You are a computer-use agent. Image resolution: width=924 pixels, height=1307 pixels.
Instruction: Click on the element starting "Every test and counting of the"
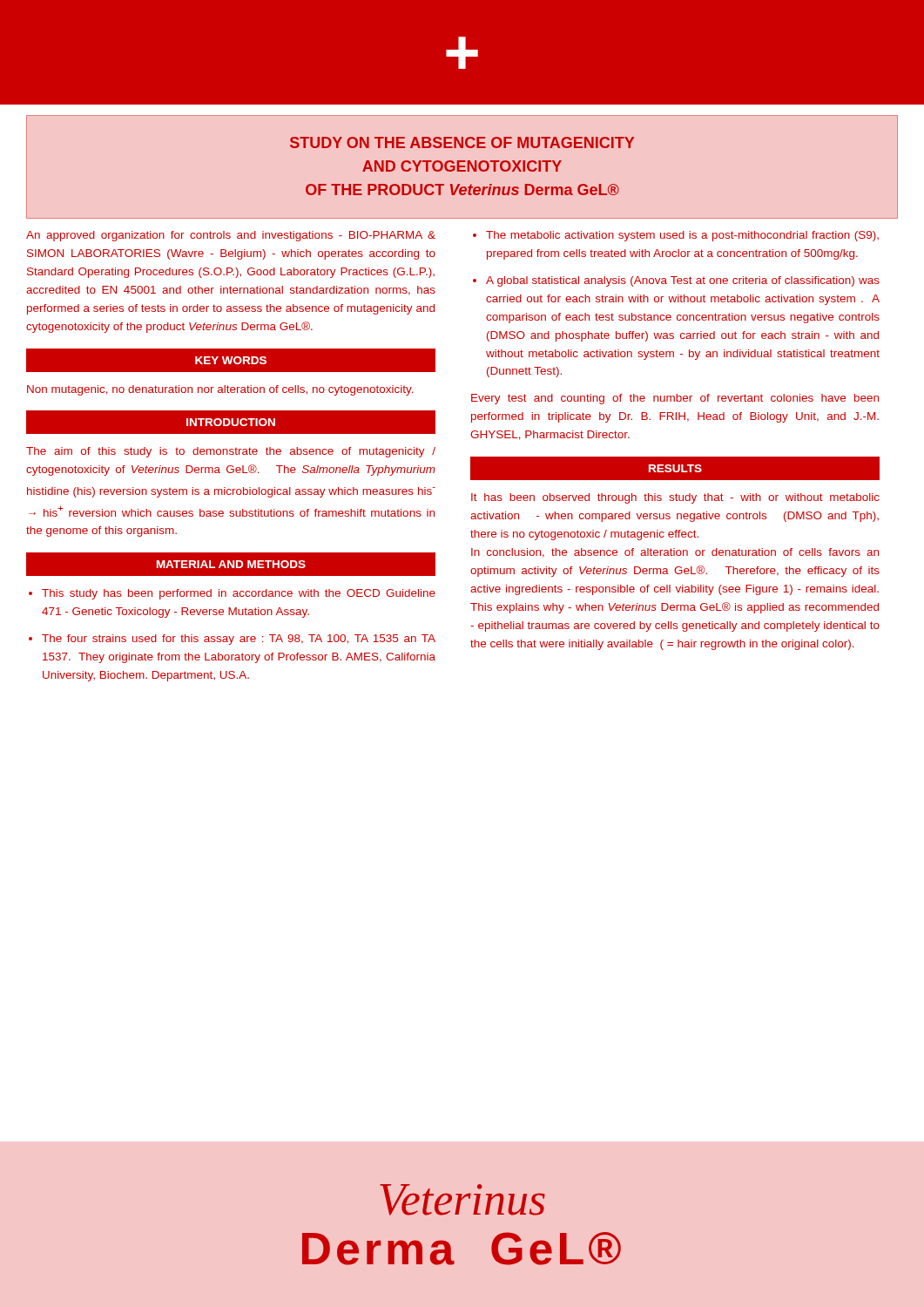(675, 416)
